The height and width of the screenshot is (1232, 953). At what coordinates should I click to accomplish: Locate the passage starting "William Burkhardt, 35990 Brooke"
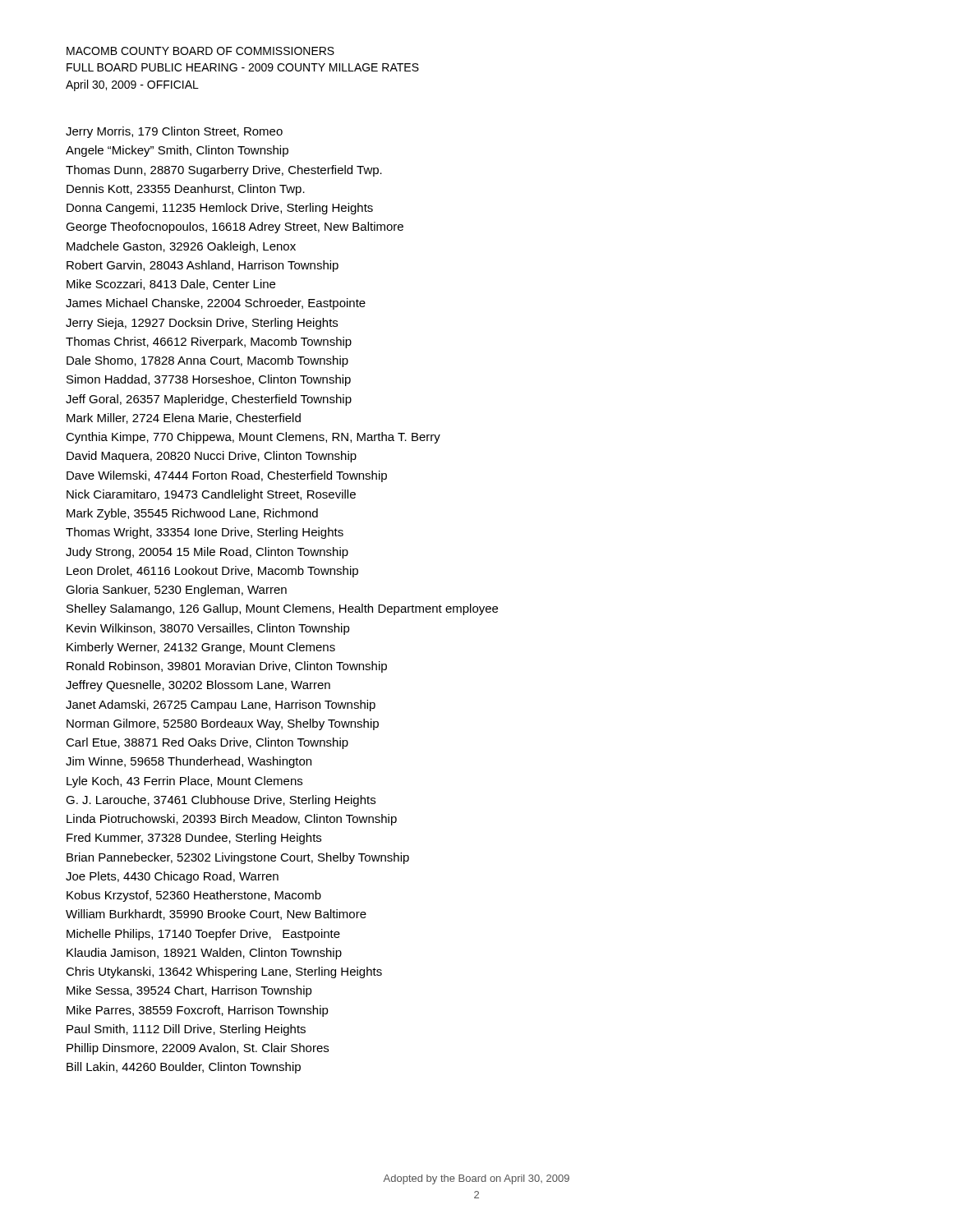[216, 914]
